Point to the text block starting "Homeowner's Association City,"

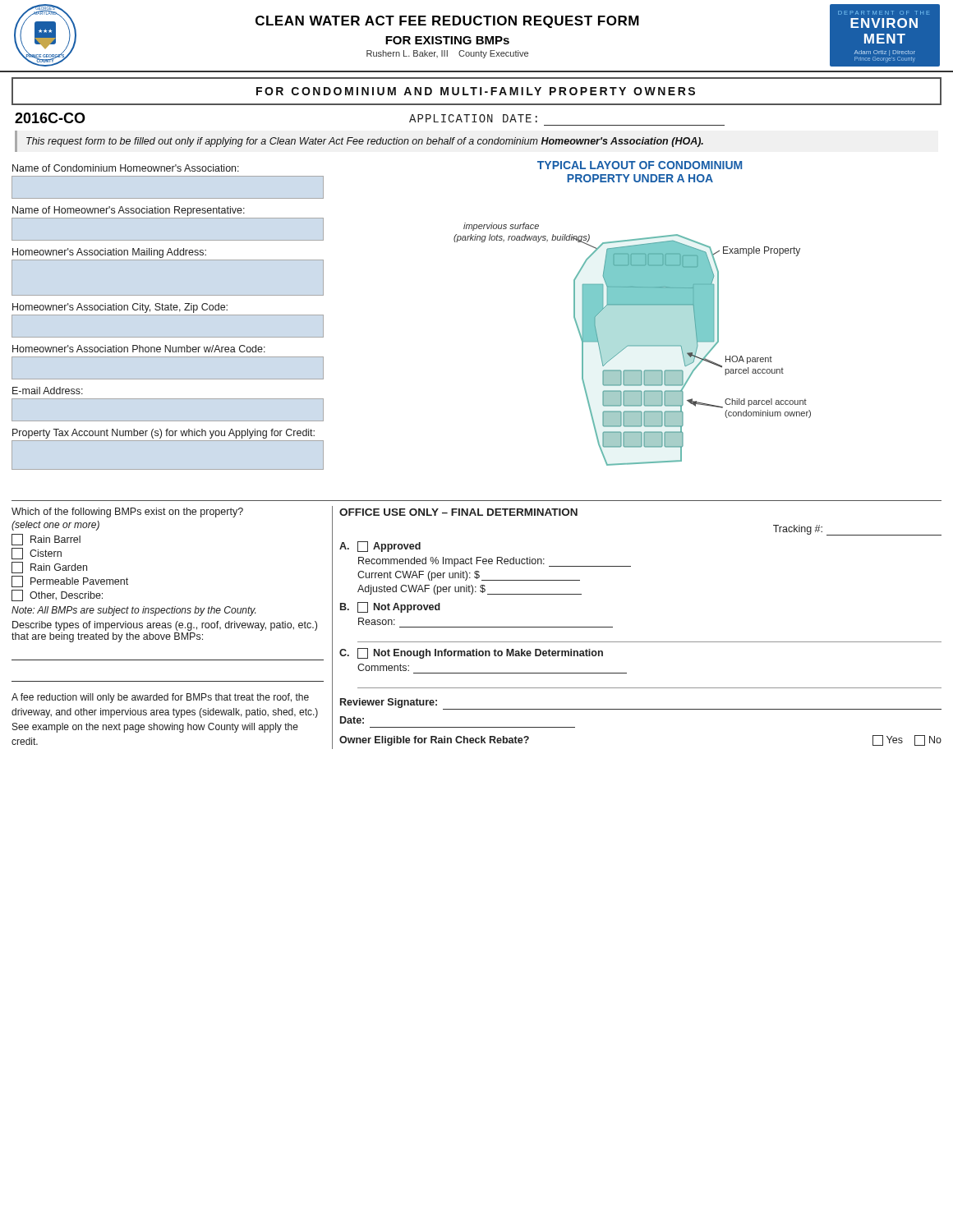(x=120, y=307)
